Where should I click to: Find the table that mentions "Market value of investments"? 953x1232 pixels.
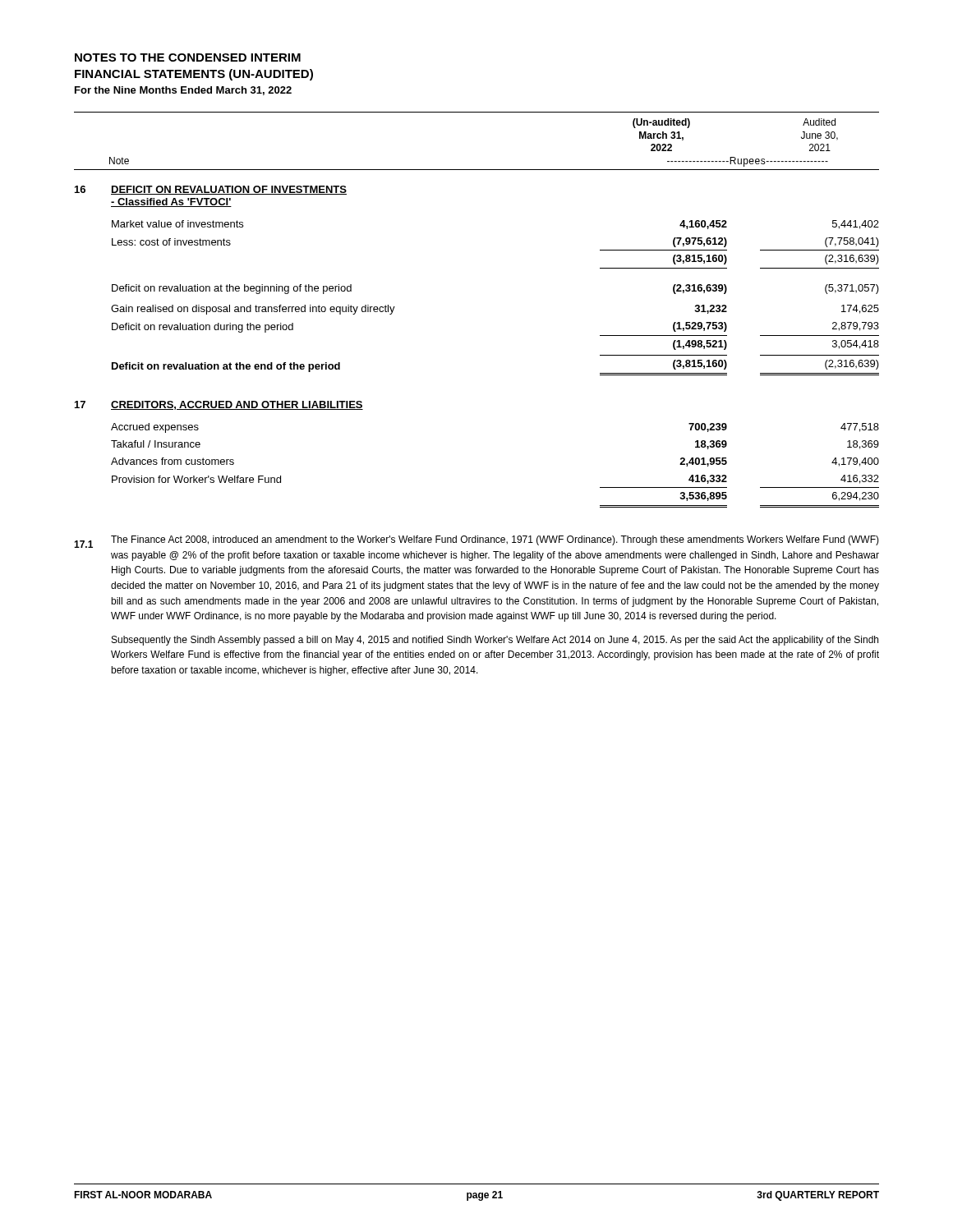pos(495,296)
